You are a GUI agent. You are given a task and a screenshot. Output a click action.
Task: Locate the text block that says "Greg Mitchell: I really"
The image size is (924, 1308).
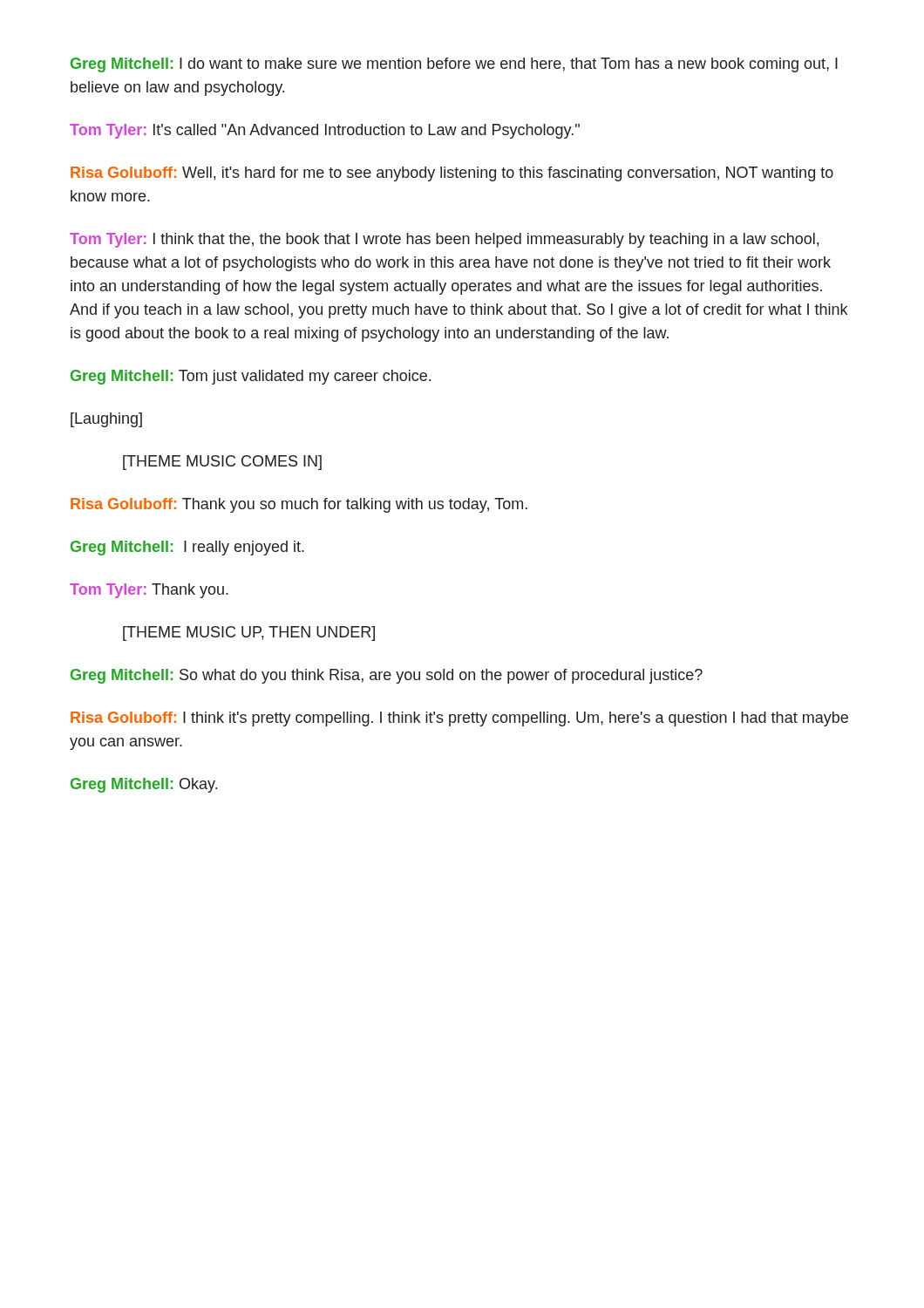tap(187, 547)
